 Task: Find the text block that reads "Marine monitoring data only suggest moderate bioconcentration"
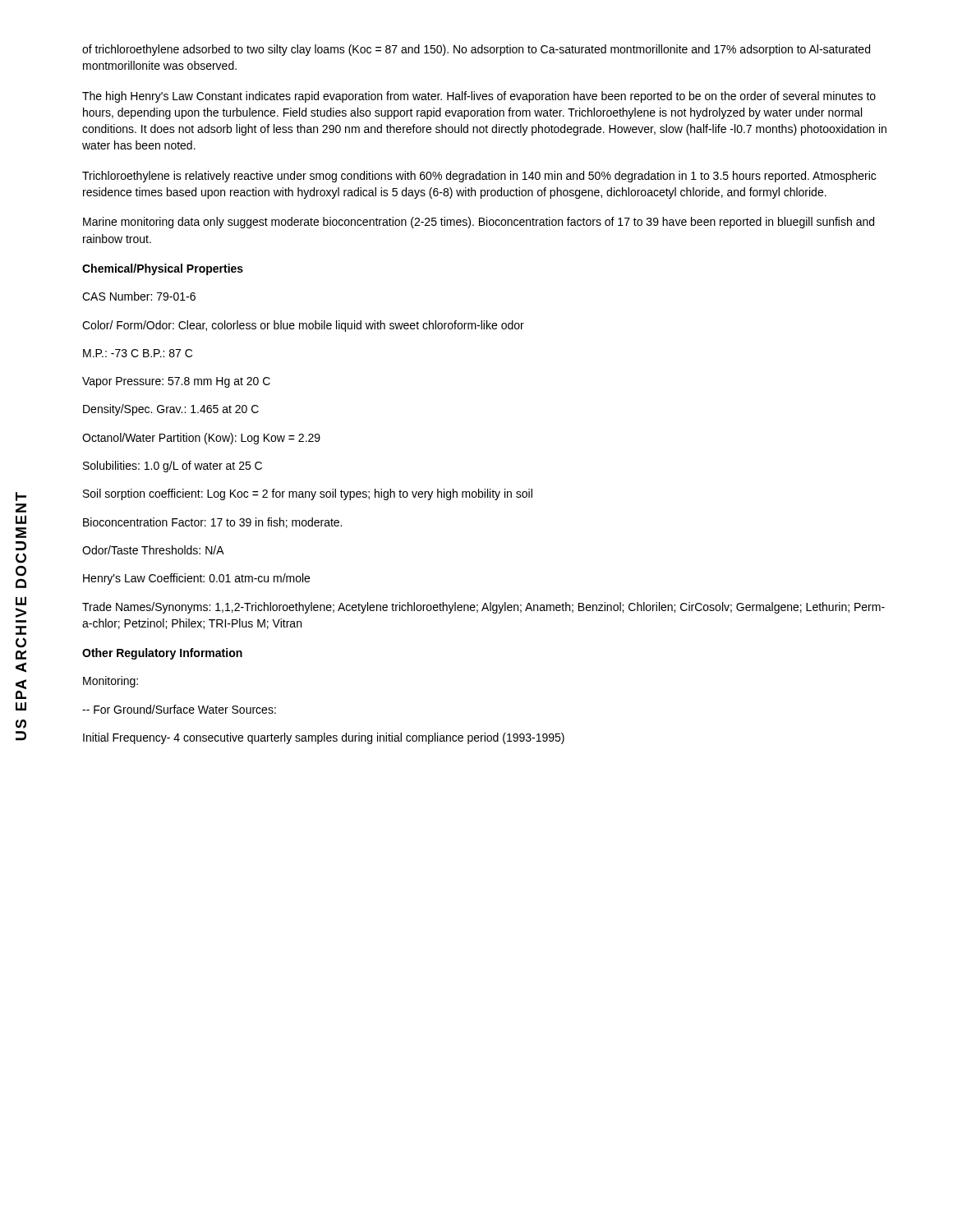click(x=479, y=230)
